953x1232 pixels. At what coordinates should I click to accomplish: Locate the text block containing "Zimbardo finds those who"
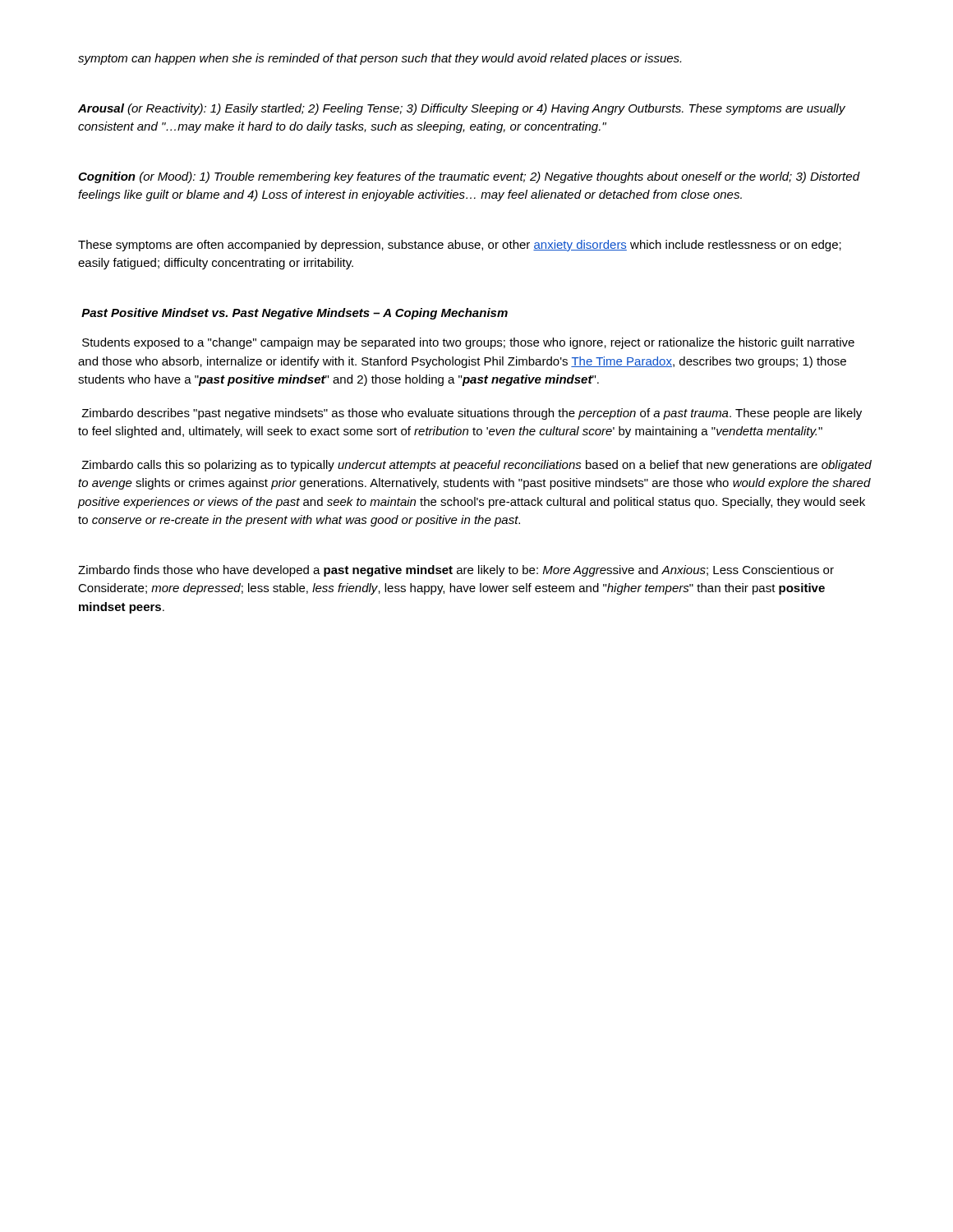click(x=456, y=588)
